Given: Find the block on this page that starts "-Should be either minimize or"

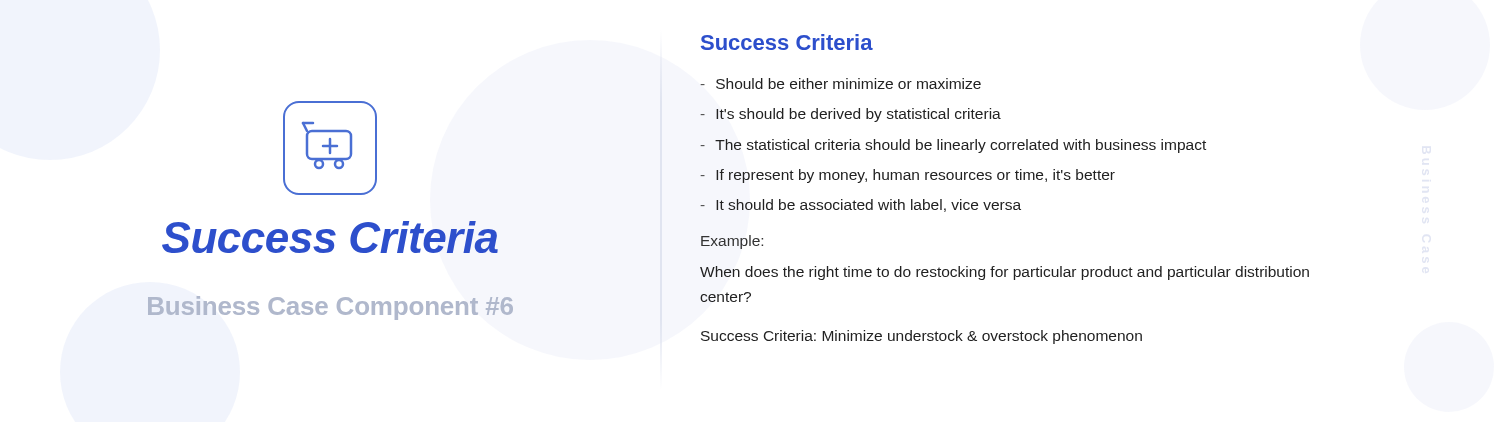Looking at the screenshot, I should [841, 84].
